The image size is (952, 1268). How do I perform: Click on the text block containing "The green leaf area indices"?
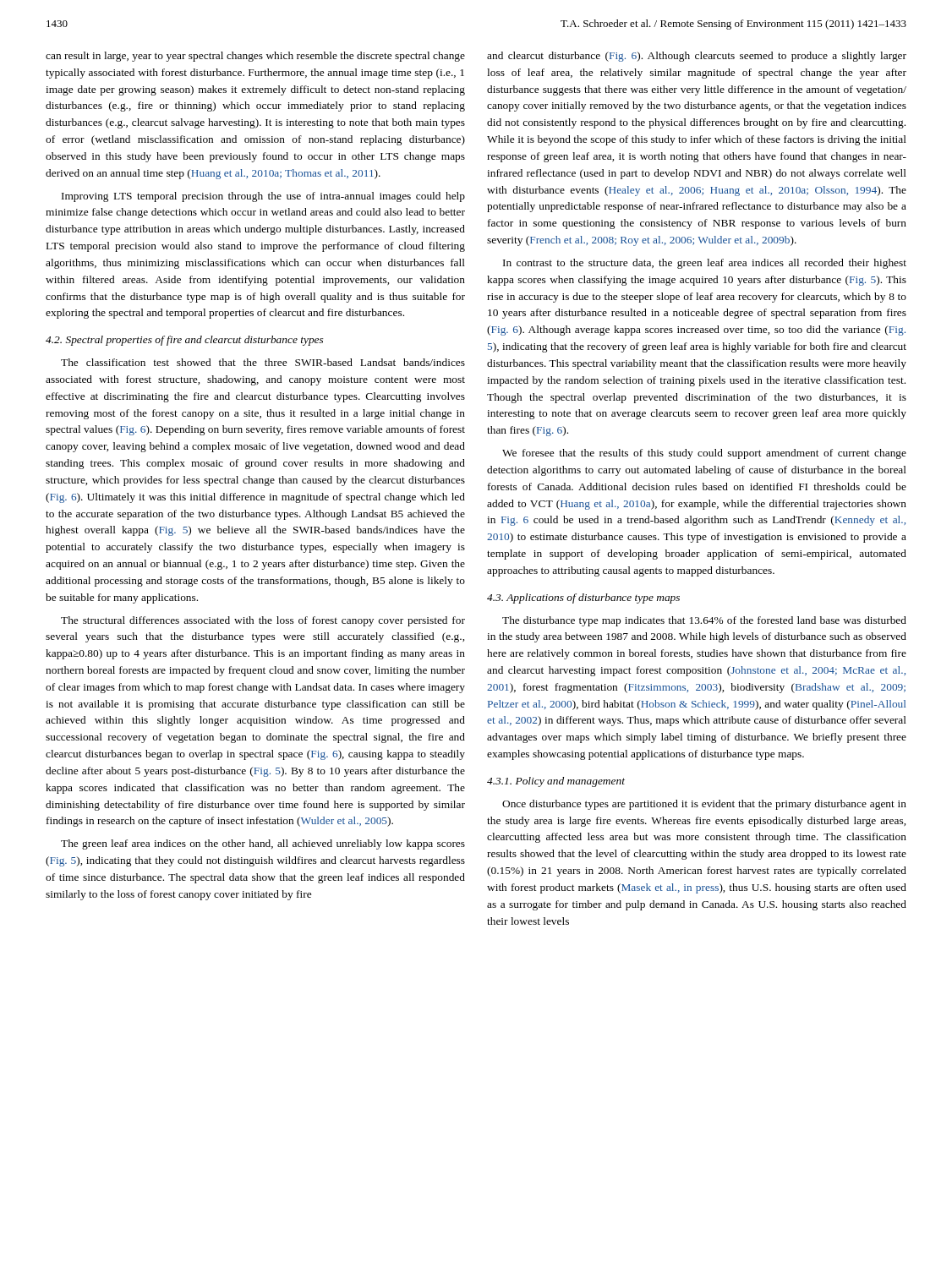tap(255, 869)
